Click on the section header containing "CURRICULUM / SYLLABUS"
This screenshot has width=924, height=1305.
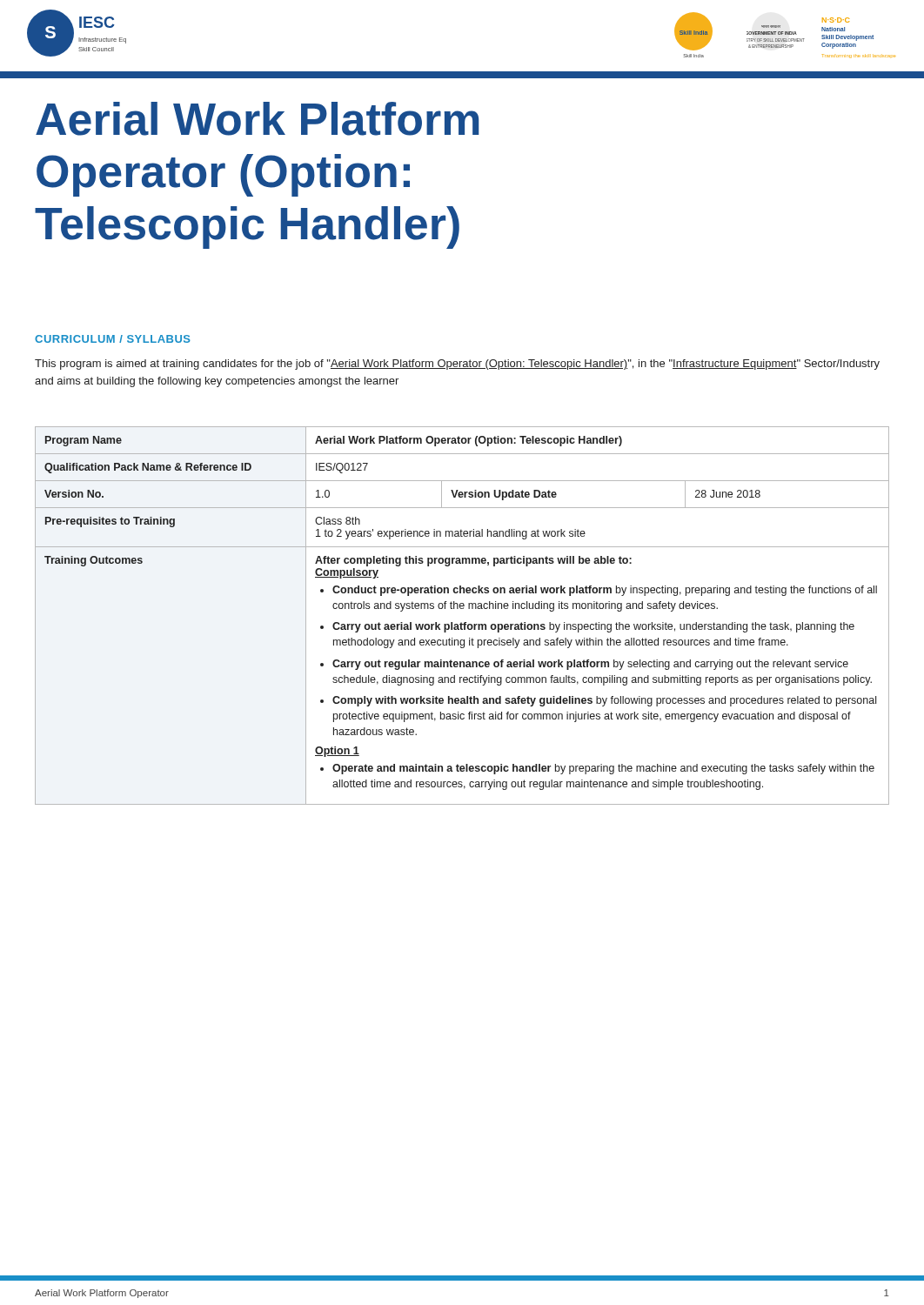click(113, 339)
